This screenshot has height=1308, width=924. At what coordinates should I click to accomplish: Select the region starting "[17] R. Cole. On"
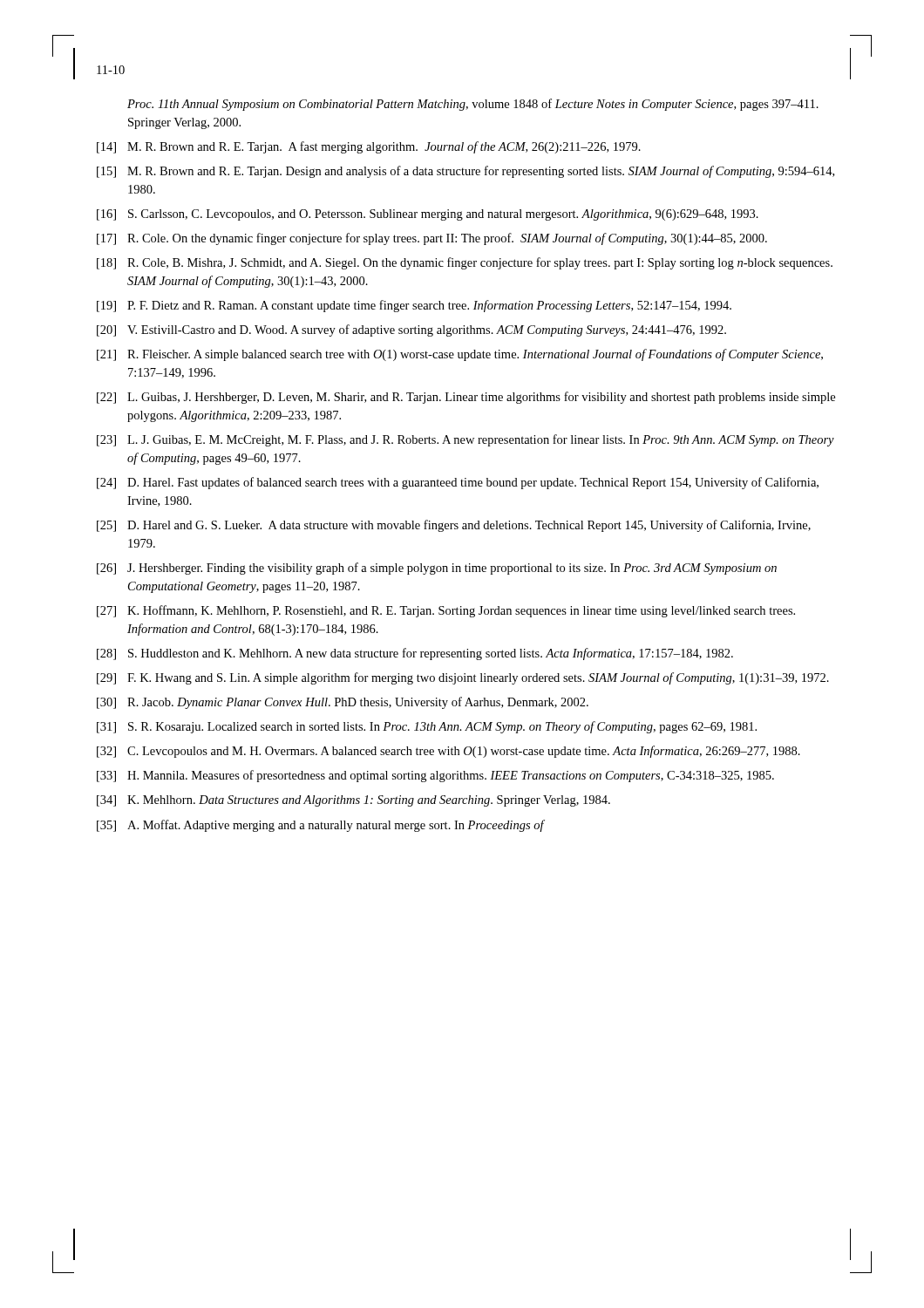tap(466, 239)
